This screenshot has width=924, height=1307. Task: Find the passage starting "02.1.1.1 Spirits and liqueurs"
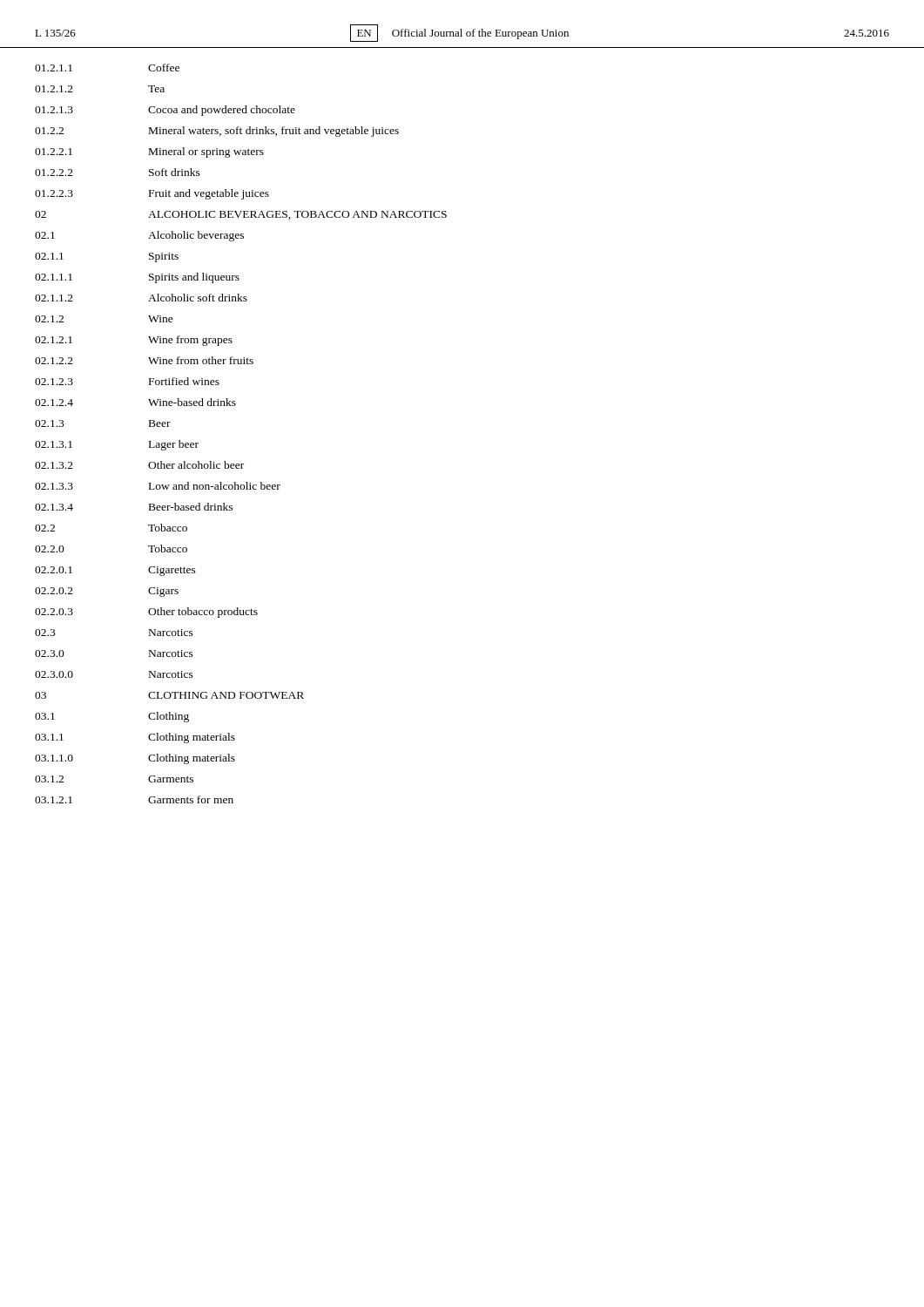click(137, 277)
